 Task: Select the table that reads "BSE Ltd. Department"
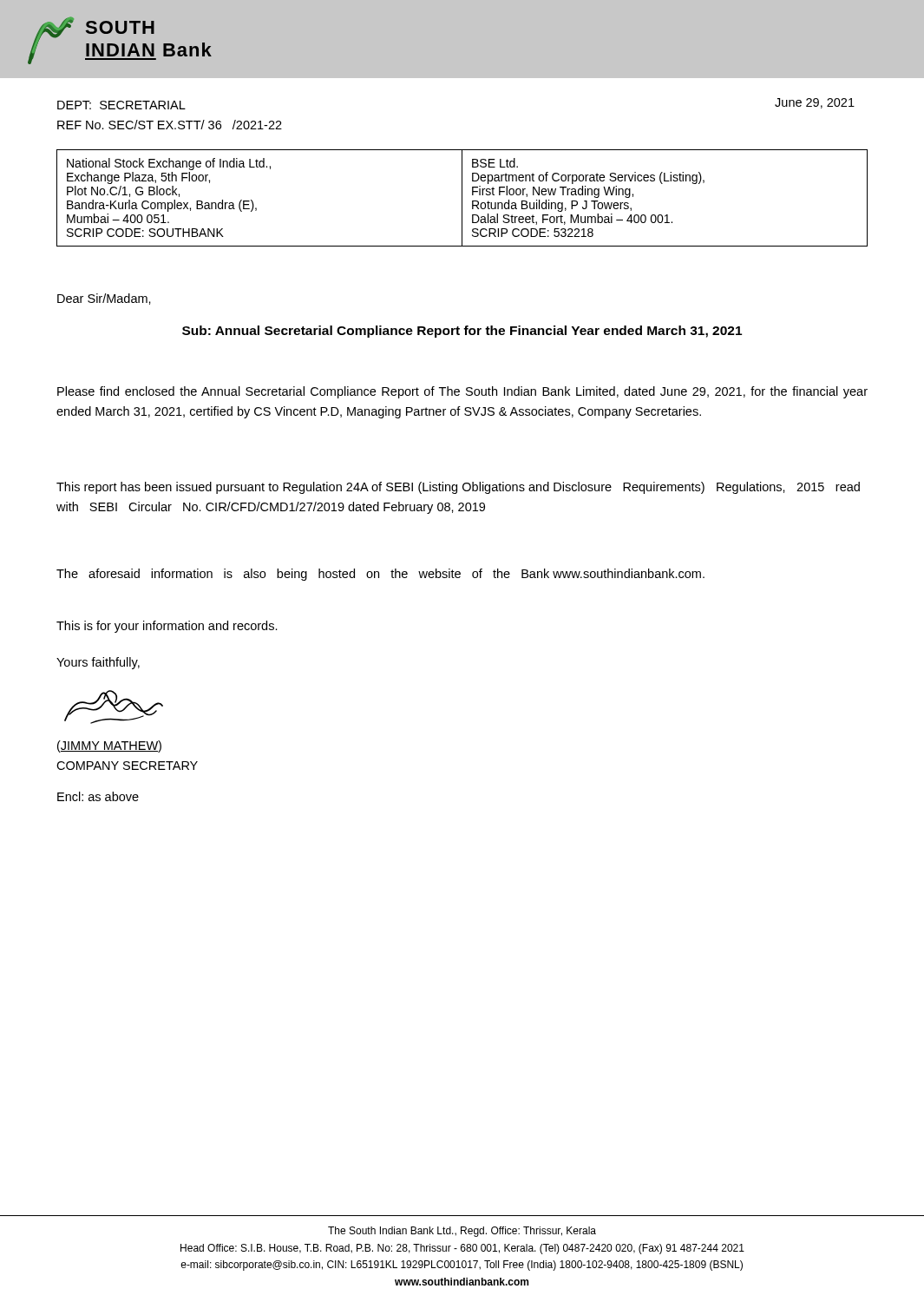(x=462, y=198)
